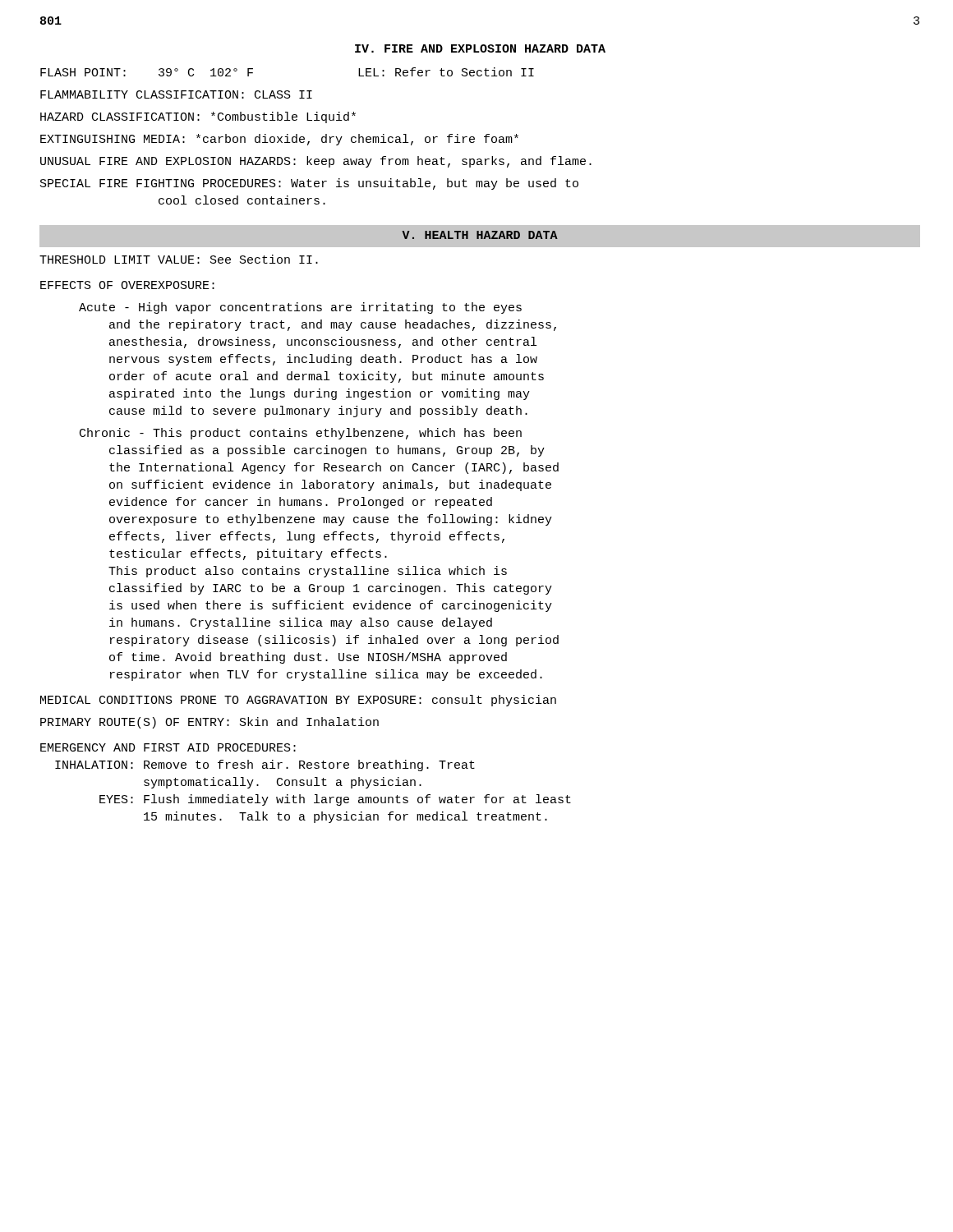The width and height of the screenshot is (953, 1232).
Task: Select the passage starting "Acute - High"
Action: coord(319,360)
